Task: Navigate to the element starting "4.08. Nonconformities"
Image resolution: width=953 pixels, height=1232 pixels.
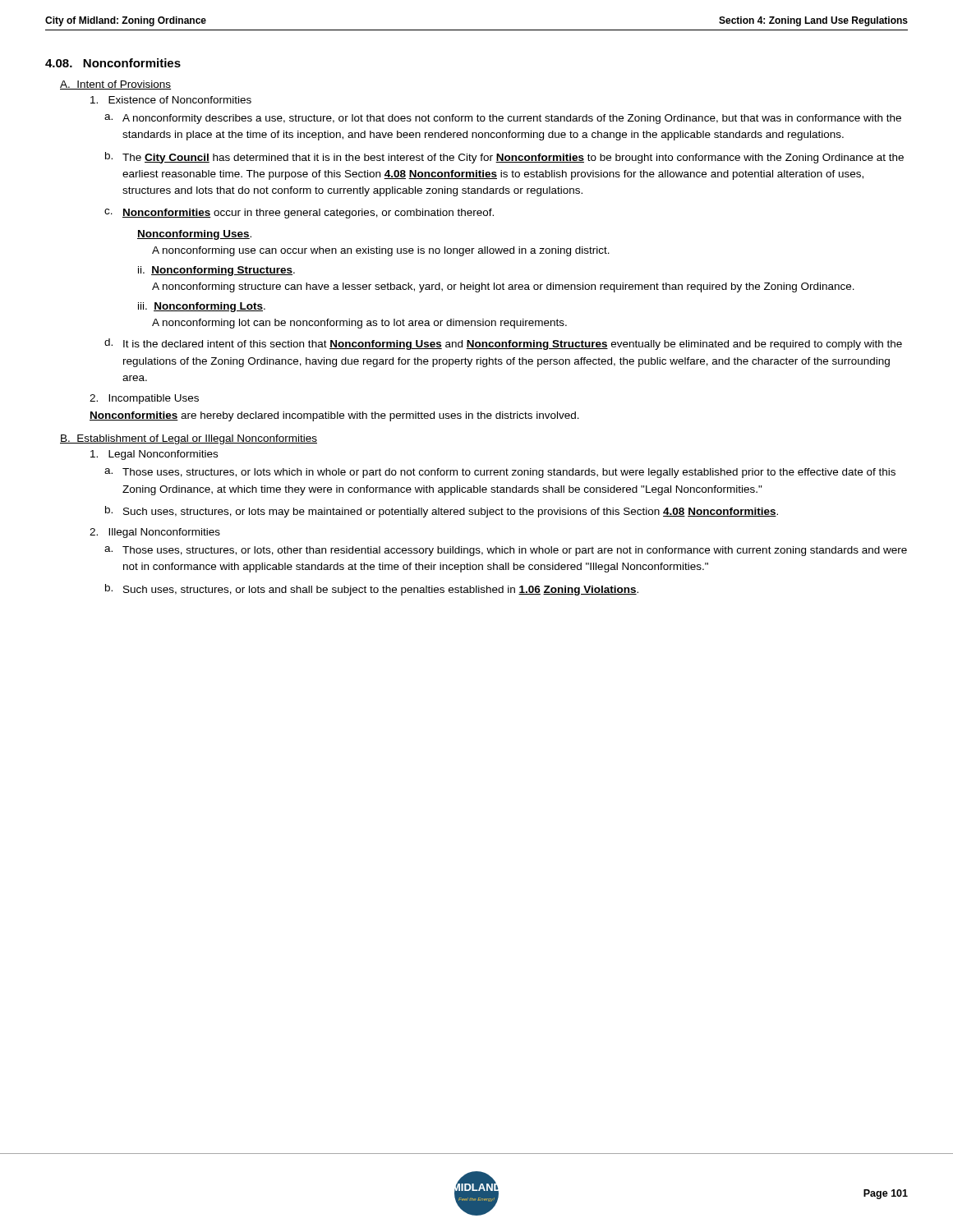Action: pos(113,63)
